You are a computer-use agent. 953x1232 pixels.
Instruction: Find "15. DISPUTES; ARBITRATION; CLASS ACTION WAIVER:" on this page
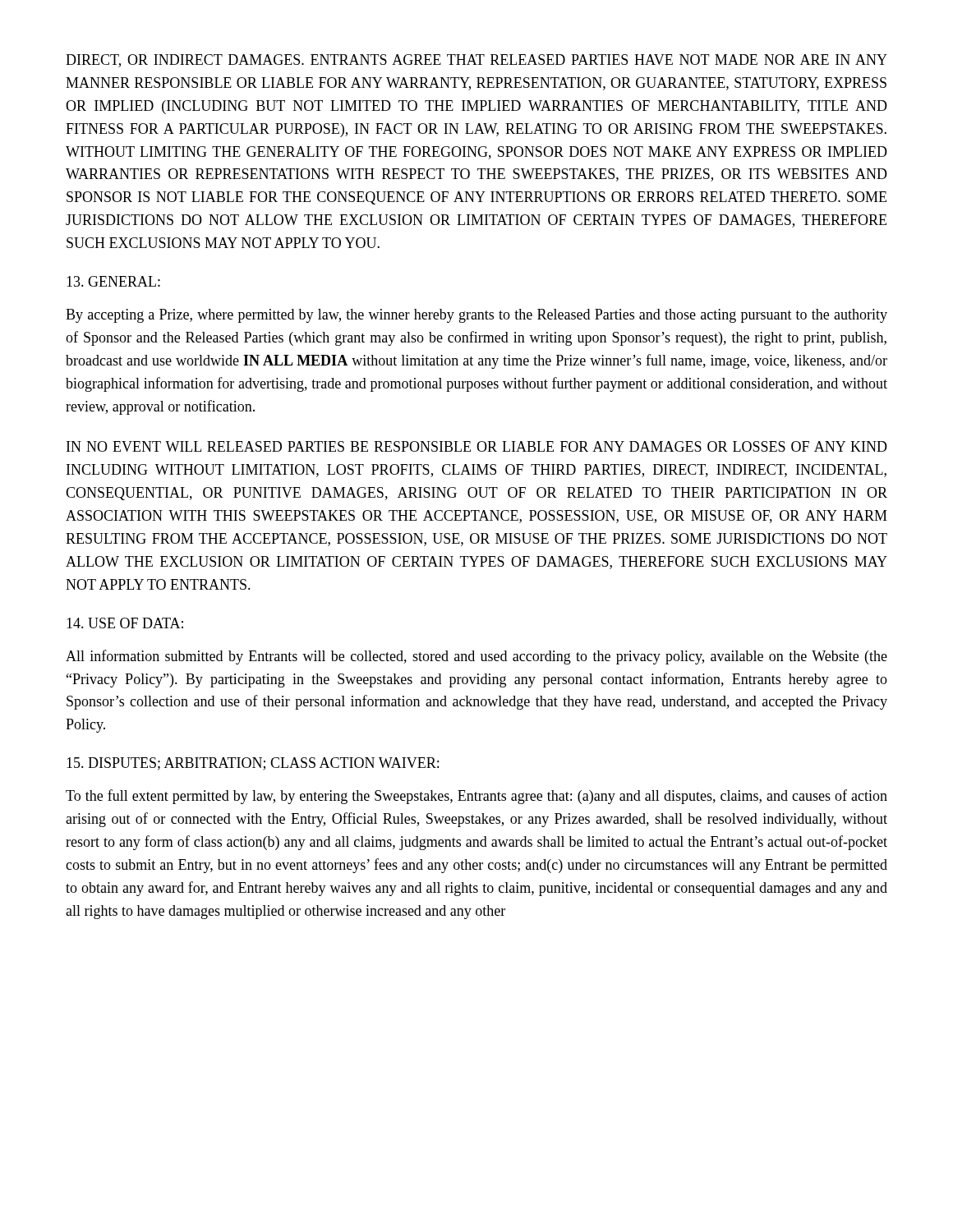(253, 763)
